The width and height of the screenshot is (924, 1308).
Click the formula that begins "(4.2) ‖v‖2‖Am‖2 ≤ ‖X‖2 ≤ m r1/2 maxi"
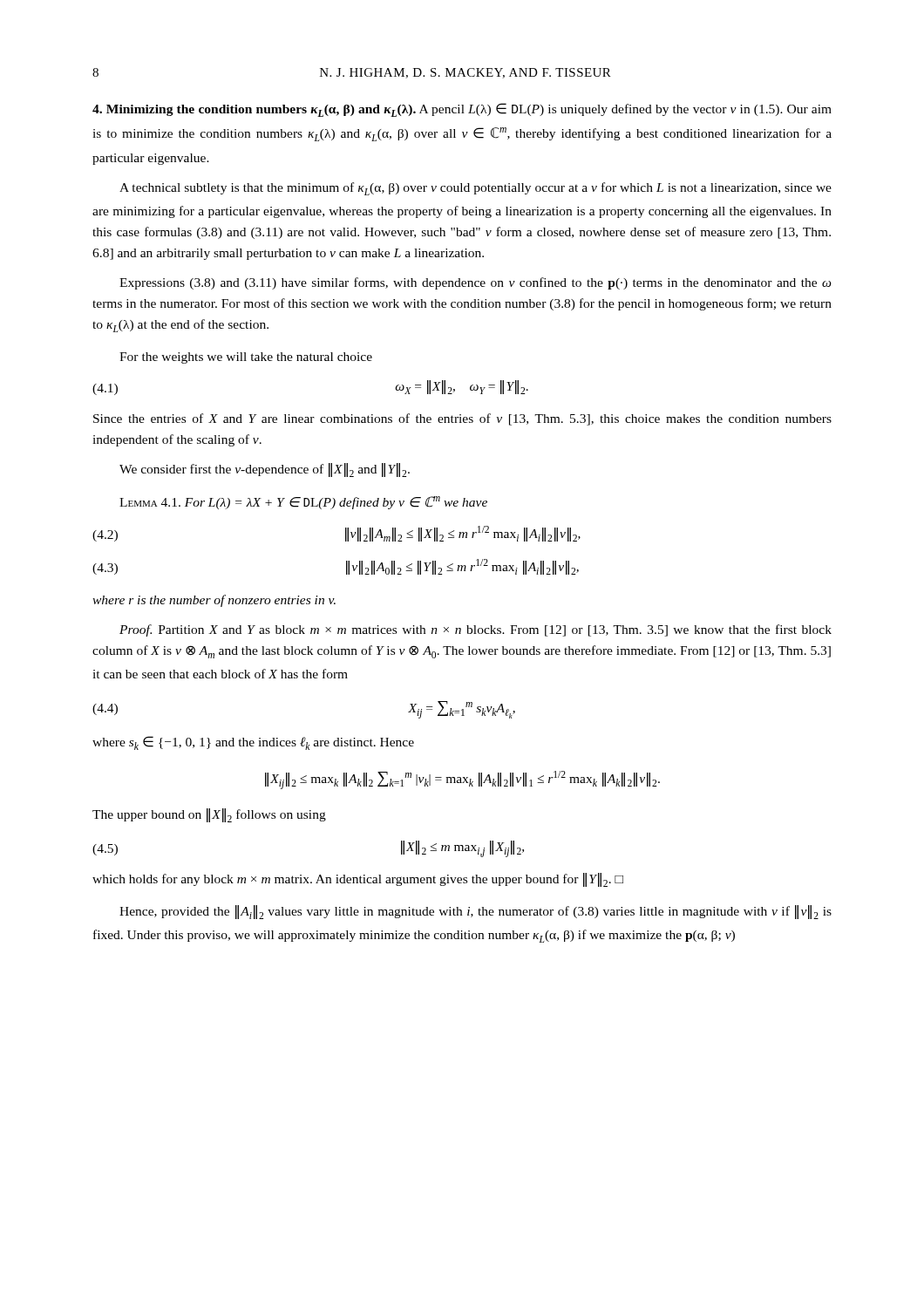coord(436,535)
